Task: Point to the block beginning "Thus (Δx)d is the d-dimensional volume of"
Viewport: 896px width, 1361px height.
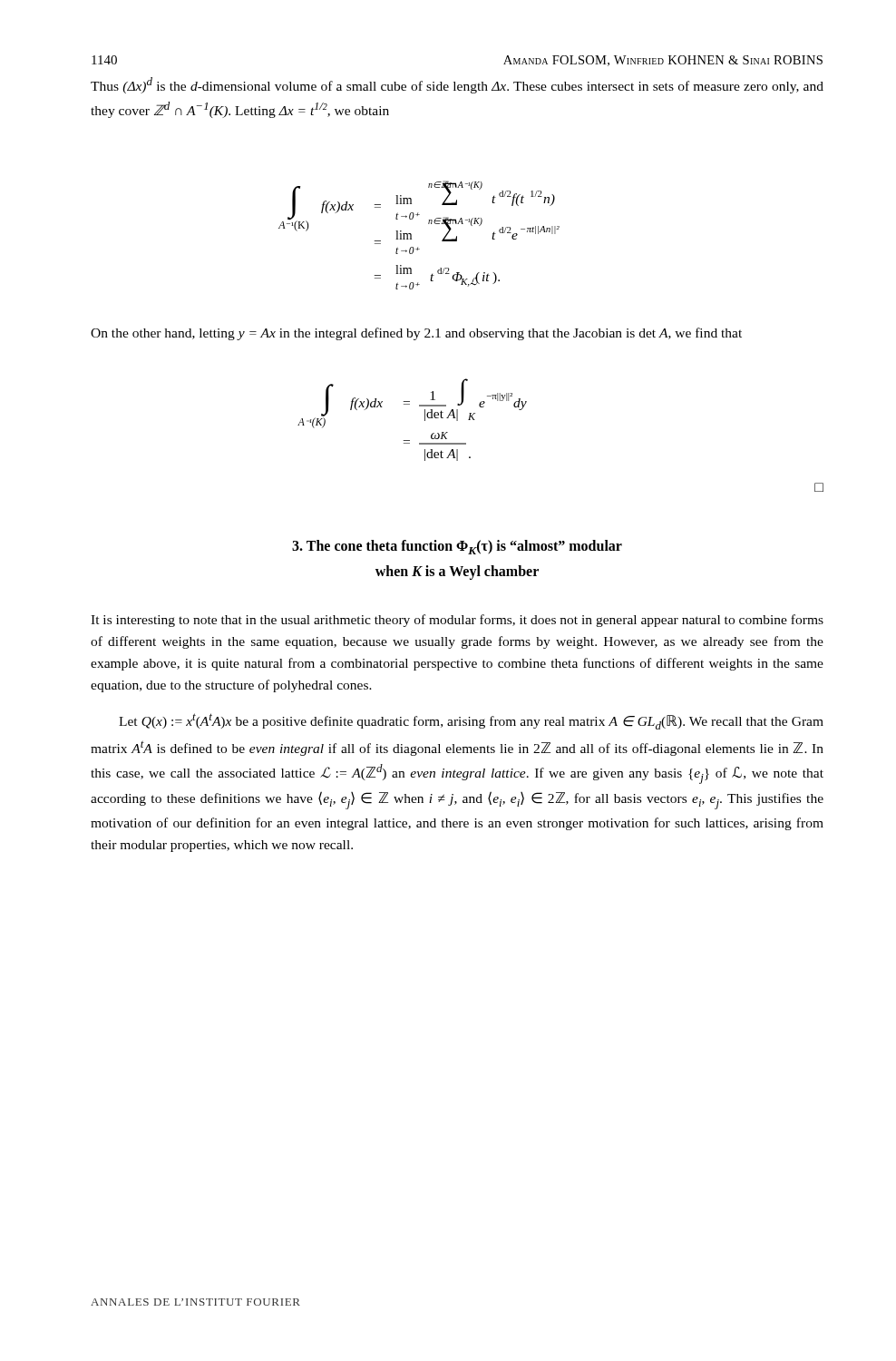Action: [x=457, y=96]
